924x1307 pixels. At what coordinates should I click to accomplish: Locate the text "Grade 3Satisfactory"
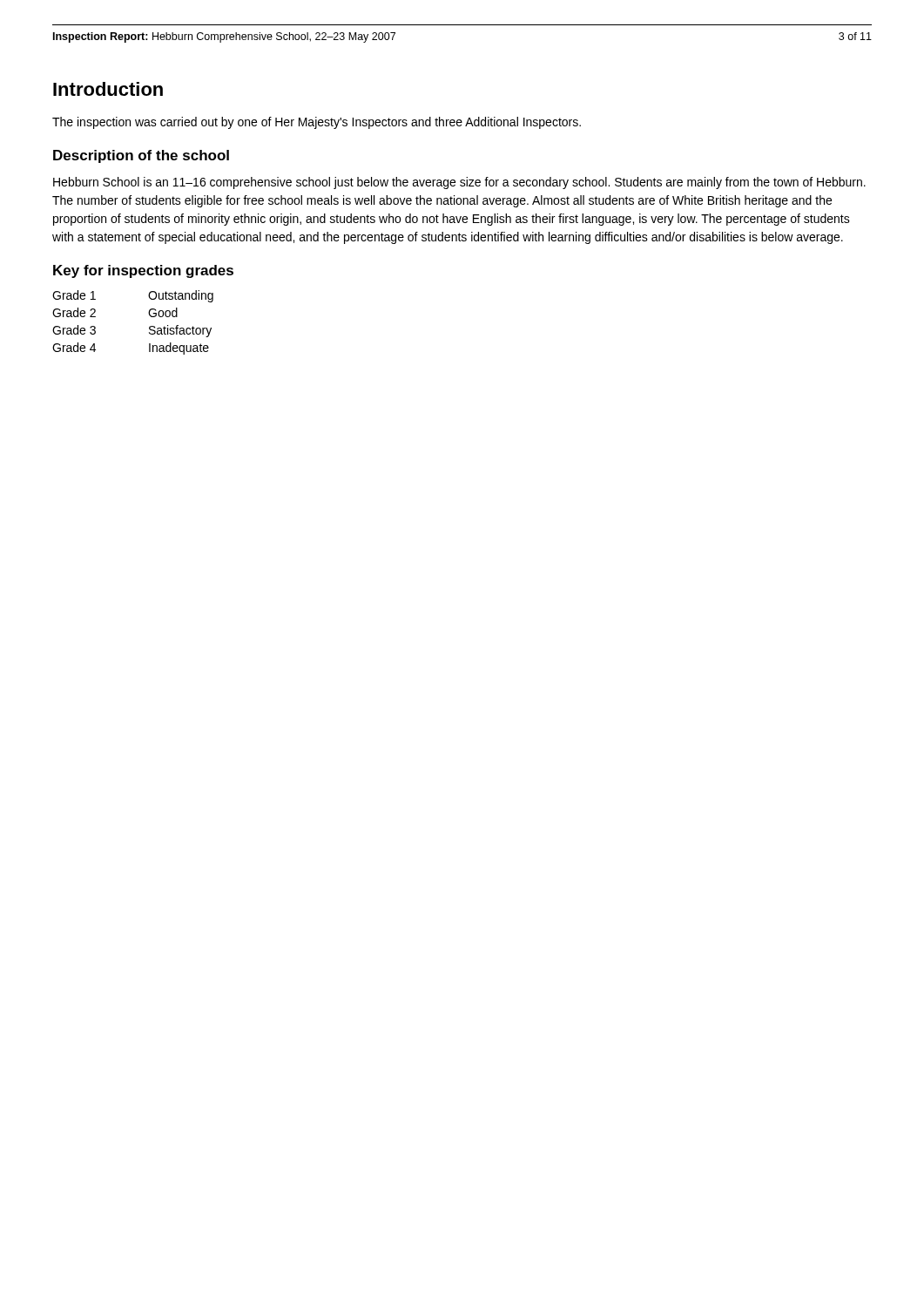(x=70, y=331)
